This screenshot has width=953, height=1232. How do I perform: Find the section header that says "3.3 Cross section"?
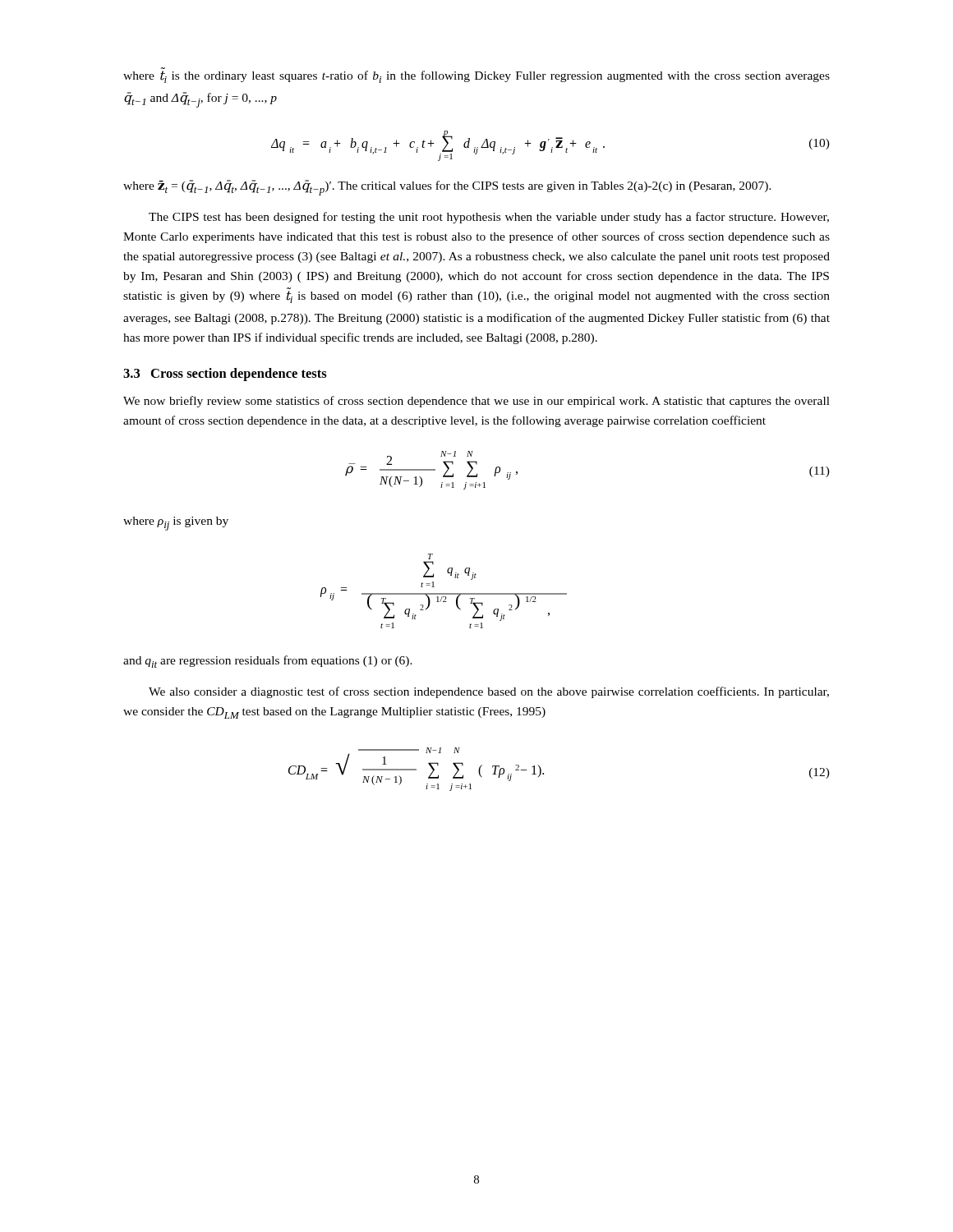coord(225,373)
